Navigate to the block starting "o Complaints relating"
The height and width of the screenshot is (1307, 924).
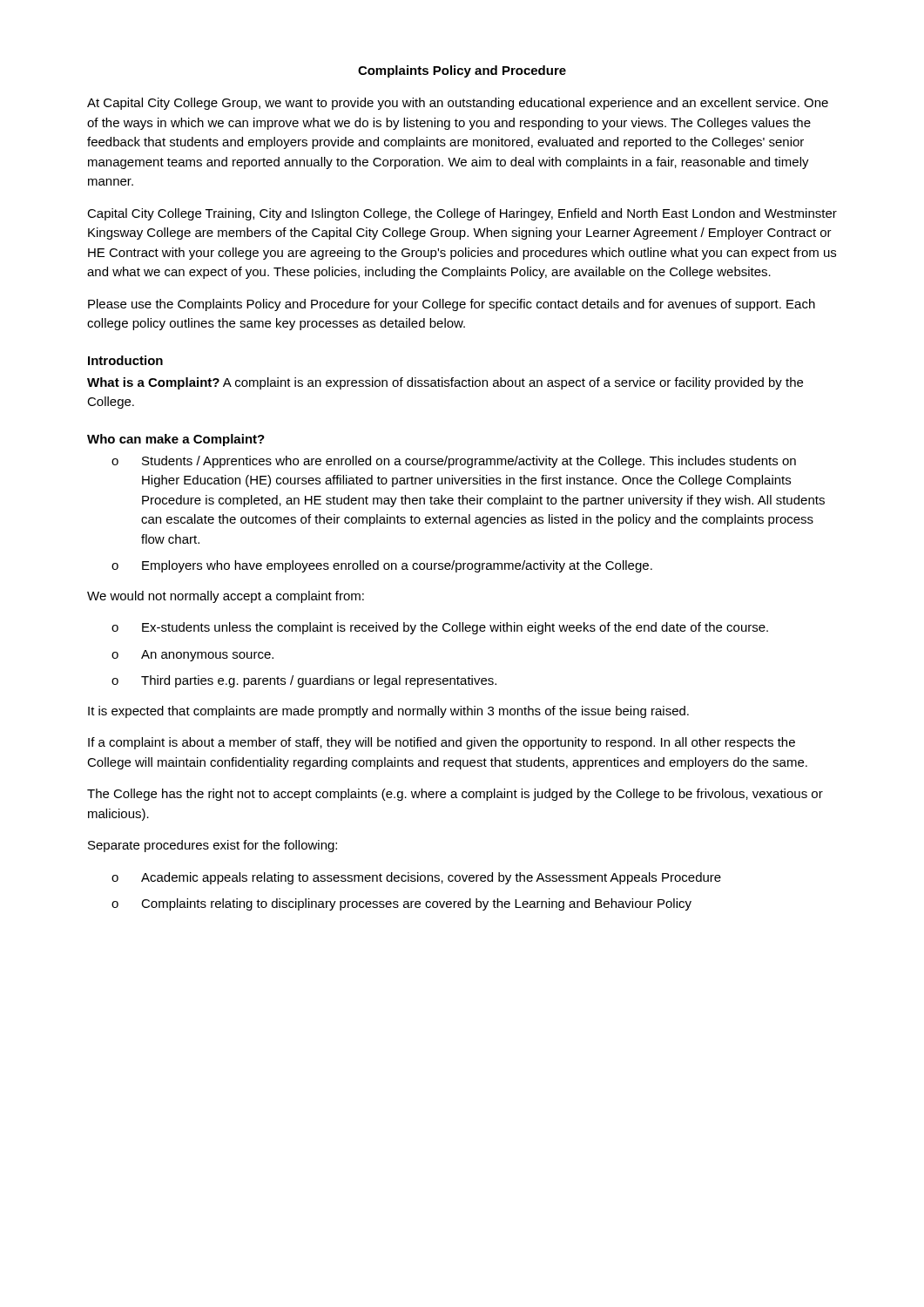[474, 904]
